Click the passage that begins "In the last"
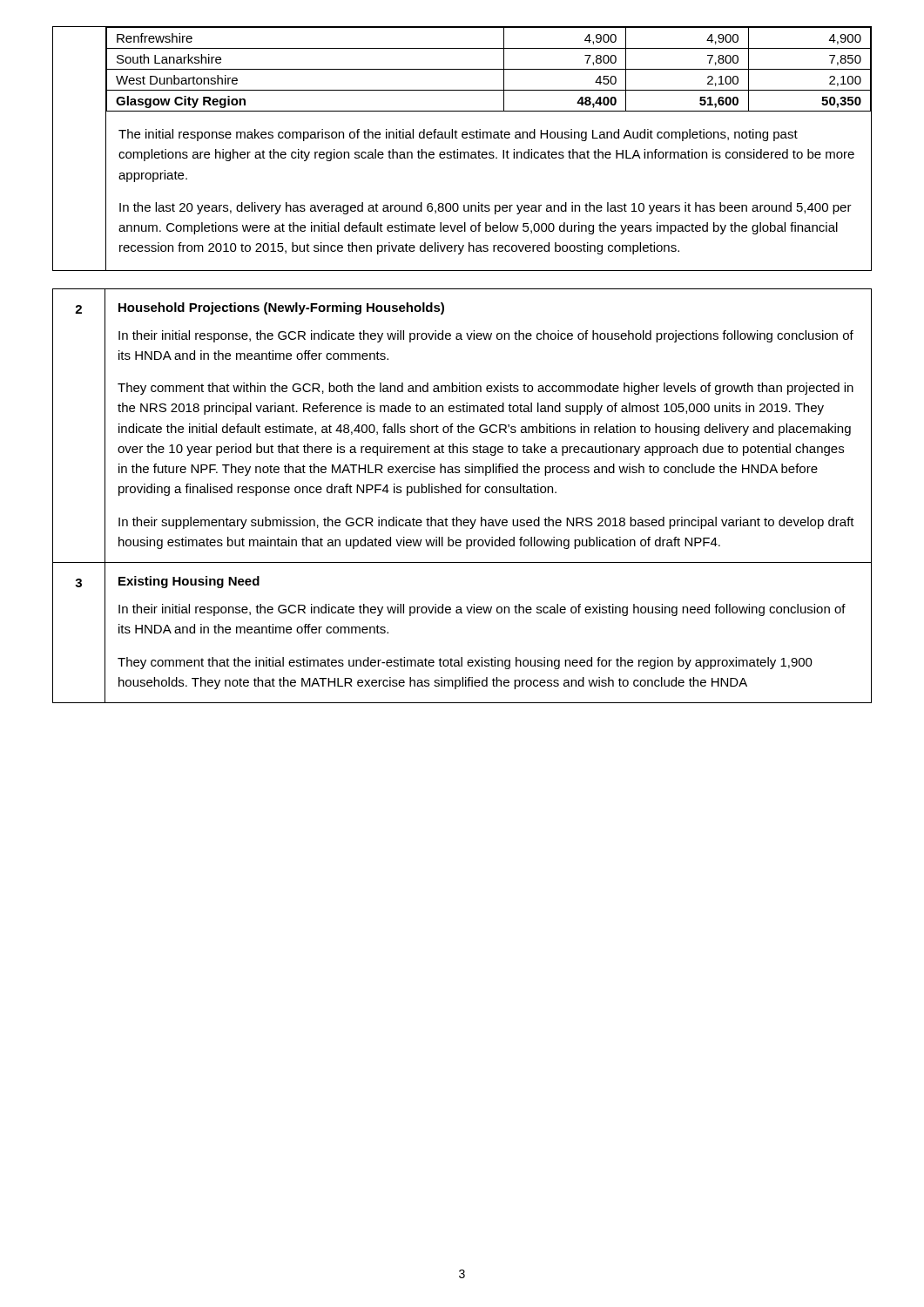 [x=485, y=227]
